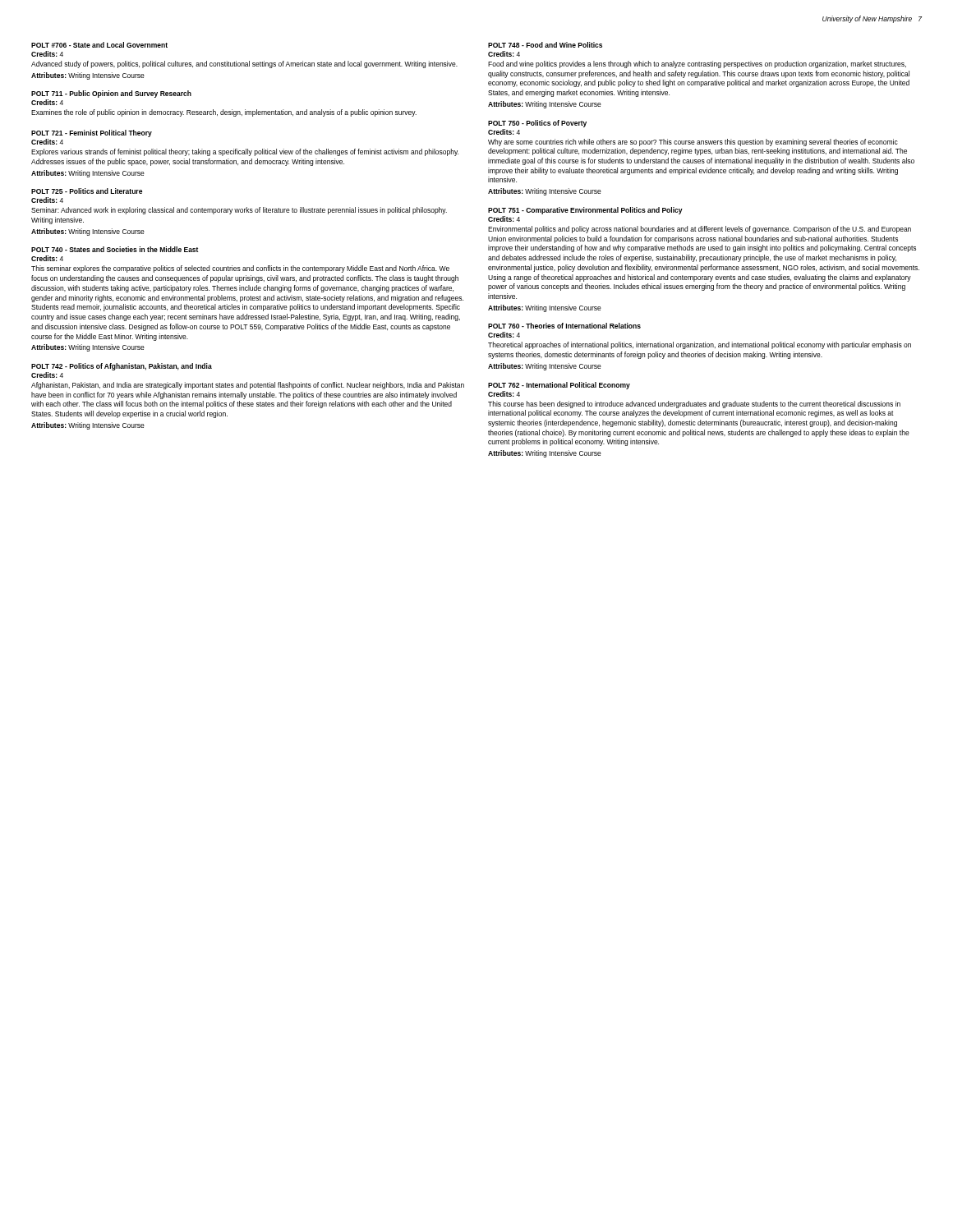Click the section header that begins "POLT 725 - Politics and Literature Credits:"
The image size is (953, 1232).
click(248, 212)
